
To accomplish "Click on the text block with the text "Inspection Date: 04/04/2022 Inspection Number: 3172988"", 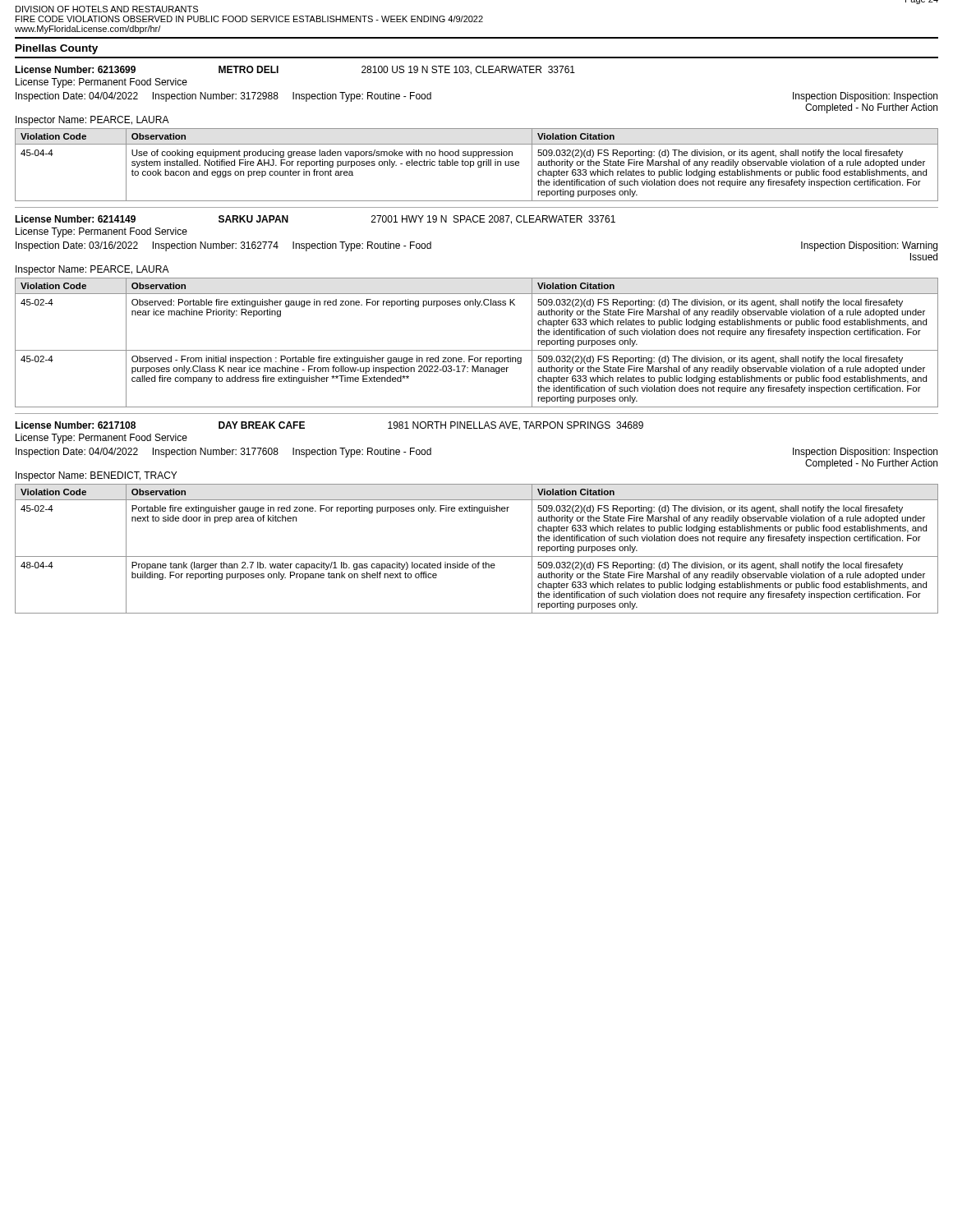I will (x=76, y=97).
